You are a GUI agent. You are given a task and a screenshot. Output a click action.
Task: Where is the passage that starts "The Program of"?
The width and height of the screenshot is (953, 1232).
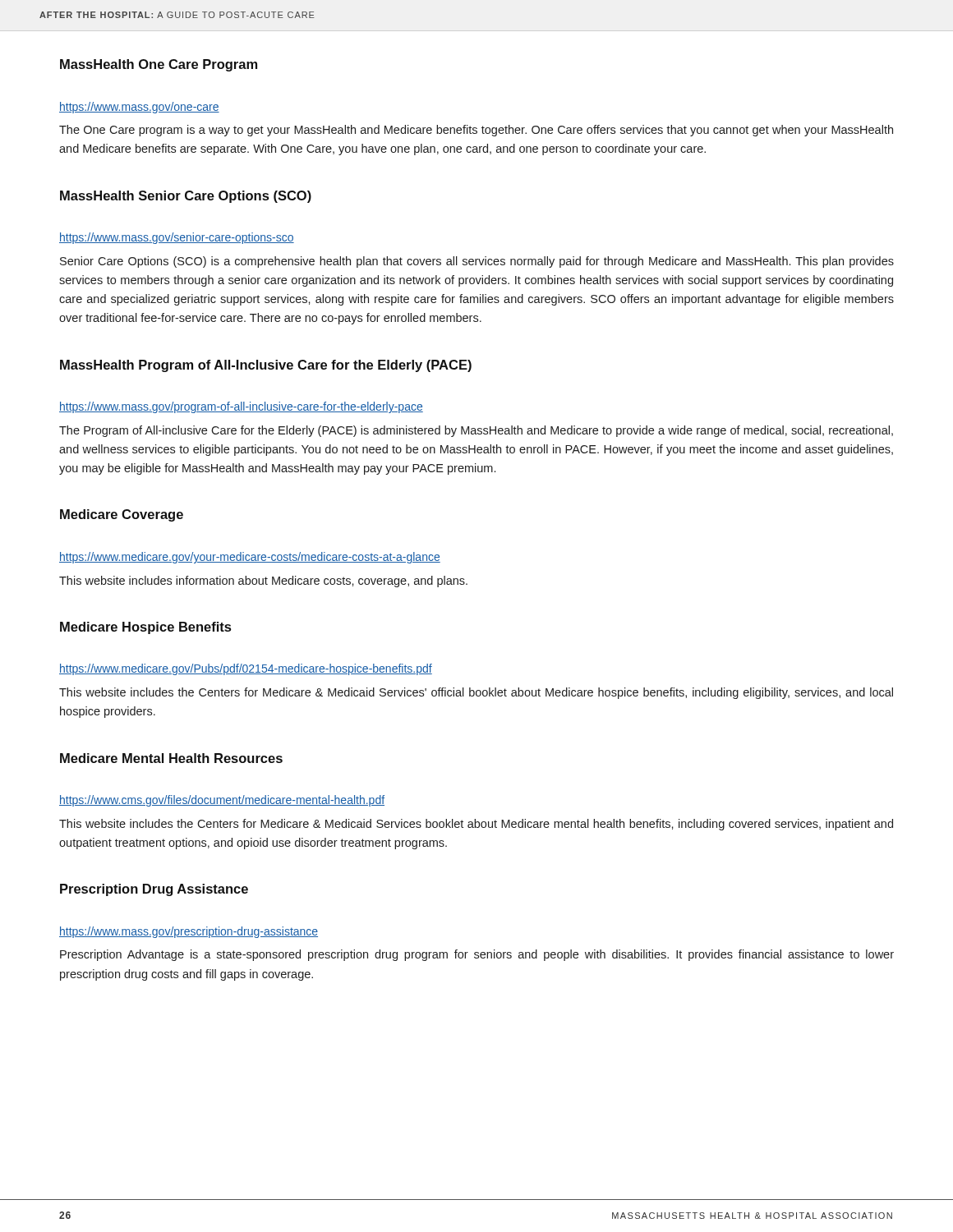(x=476, y=450)
